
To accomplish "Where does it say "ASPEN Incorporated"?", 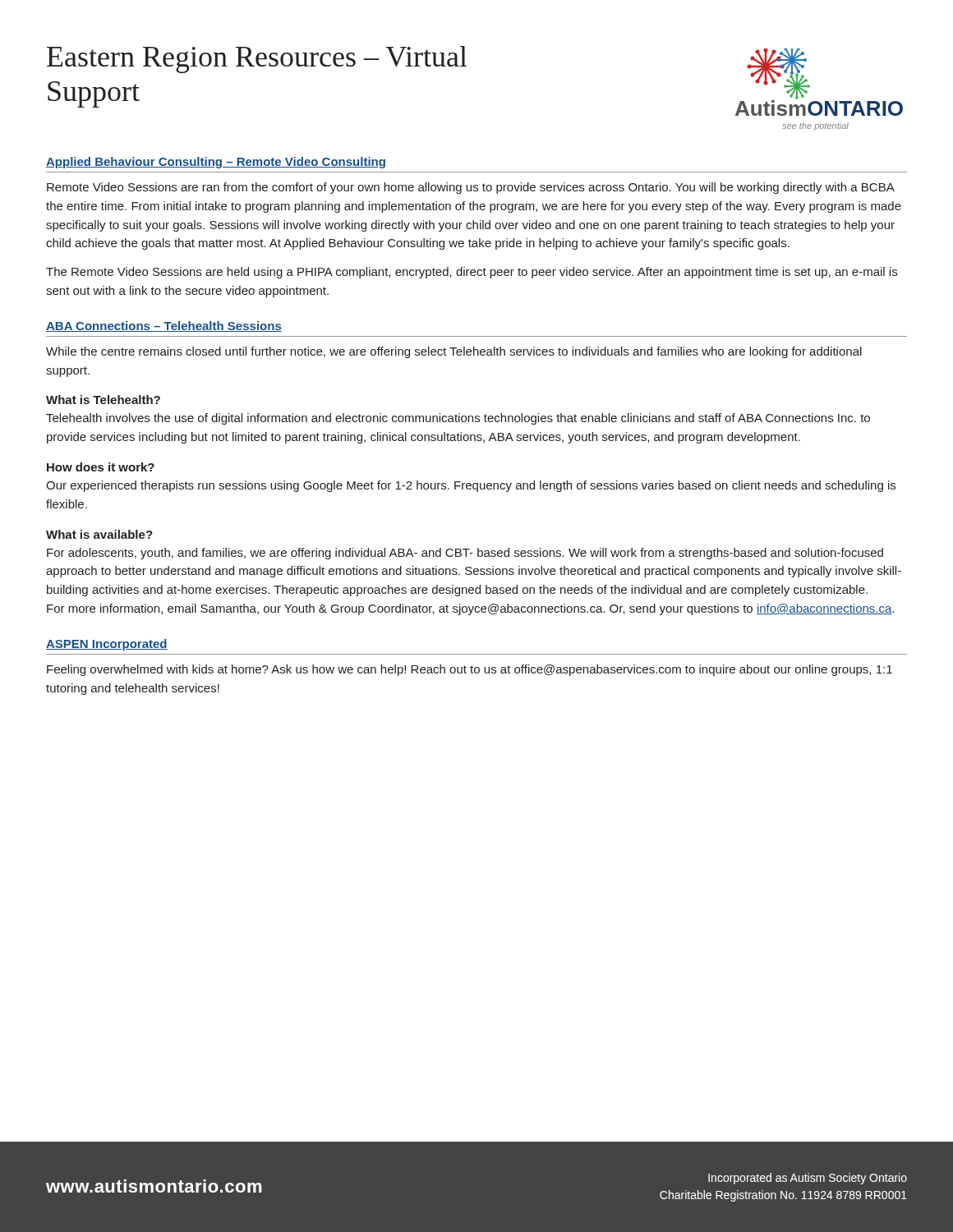I will [x=476, y=643].
